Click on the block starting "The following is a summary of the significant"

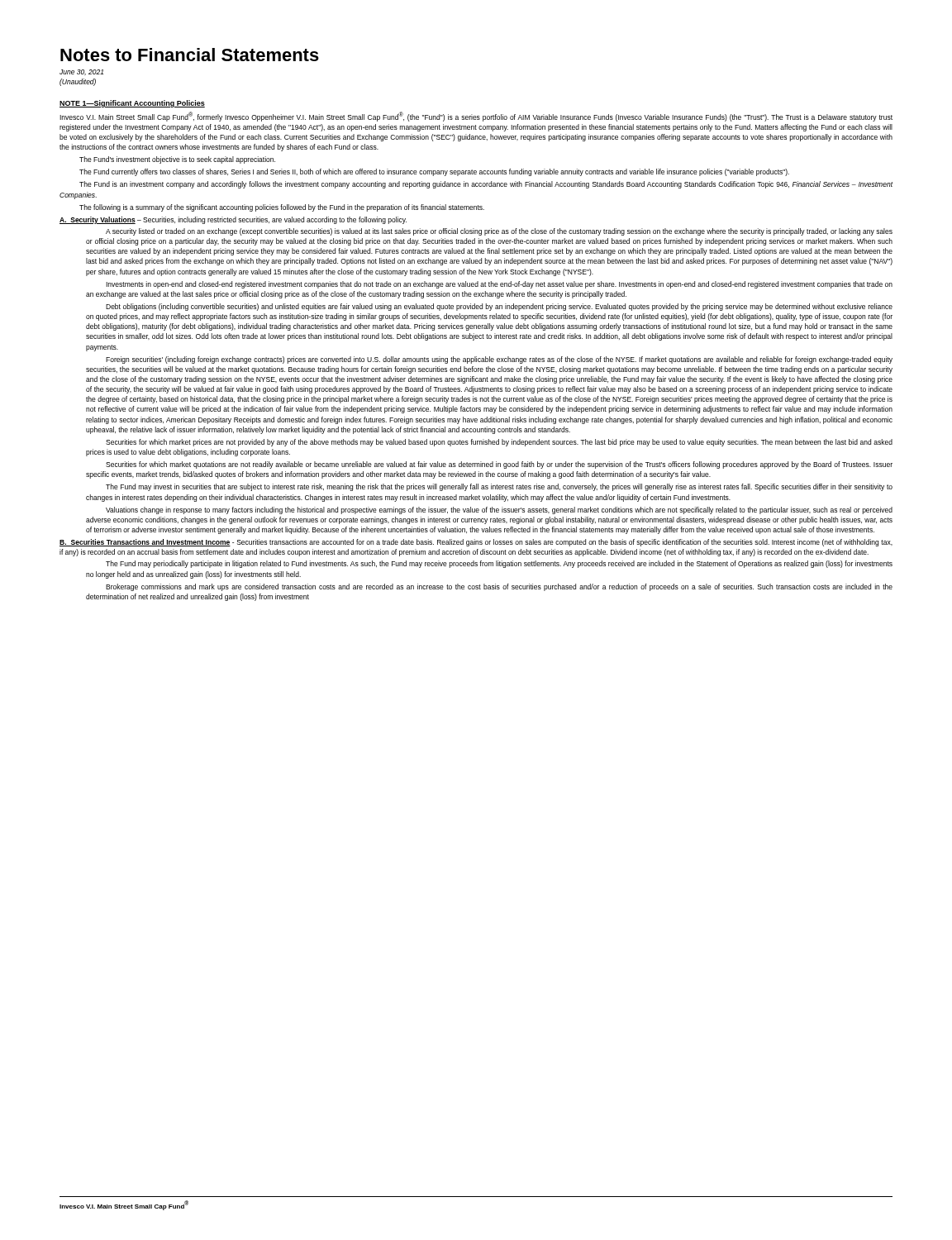[x=282, y=207]
